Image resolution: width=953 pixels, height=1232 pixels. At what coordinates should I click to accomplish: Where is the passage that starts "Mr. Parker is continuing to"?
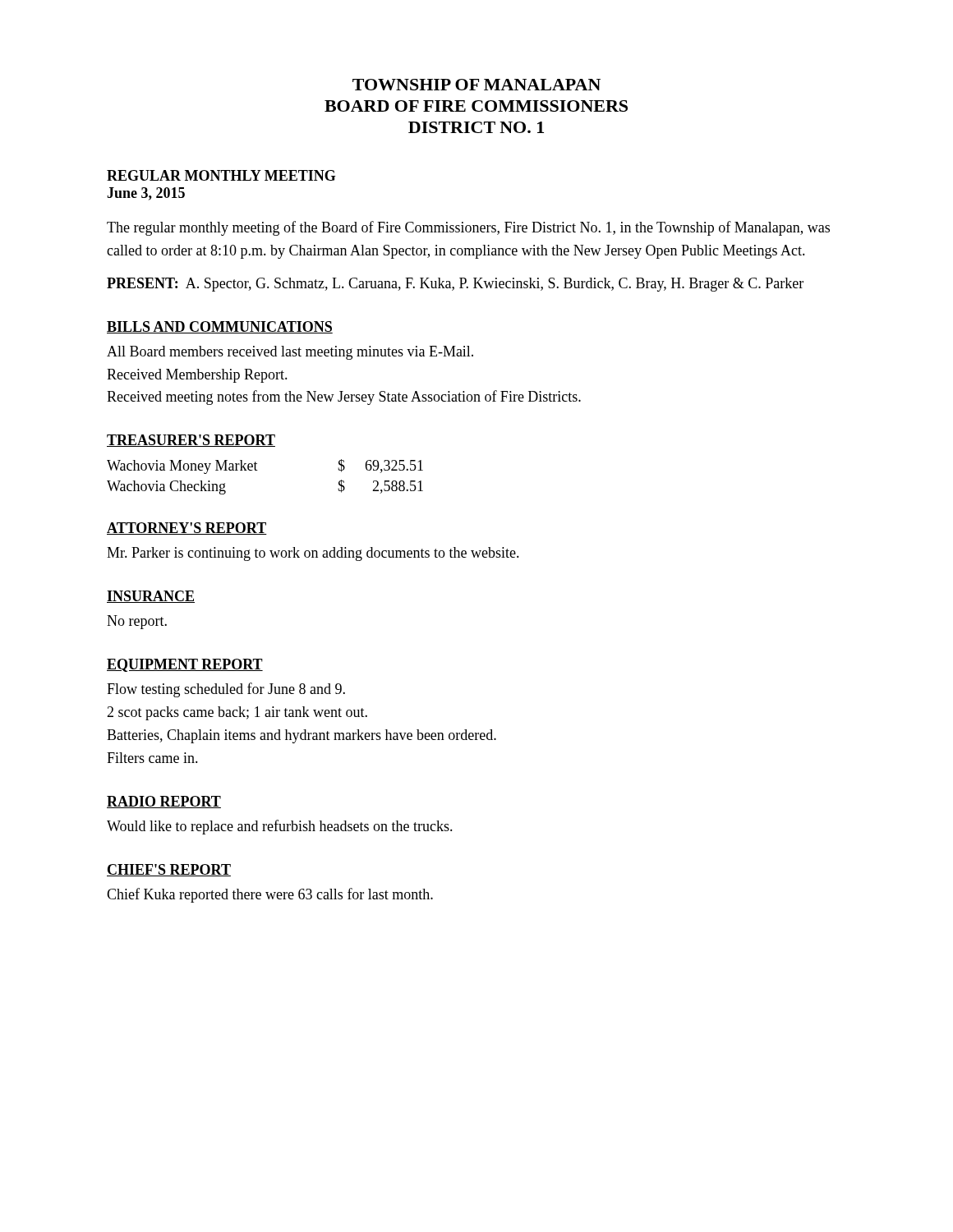pyautogui.click(x=313, y=553)
